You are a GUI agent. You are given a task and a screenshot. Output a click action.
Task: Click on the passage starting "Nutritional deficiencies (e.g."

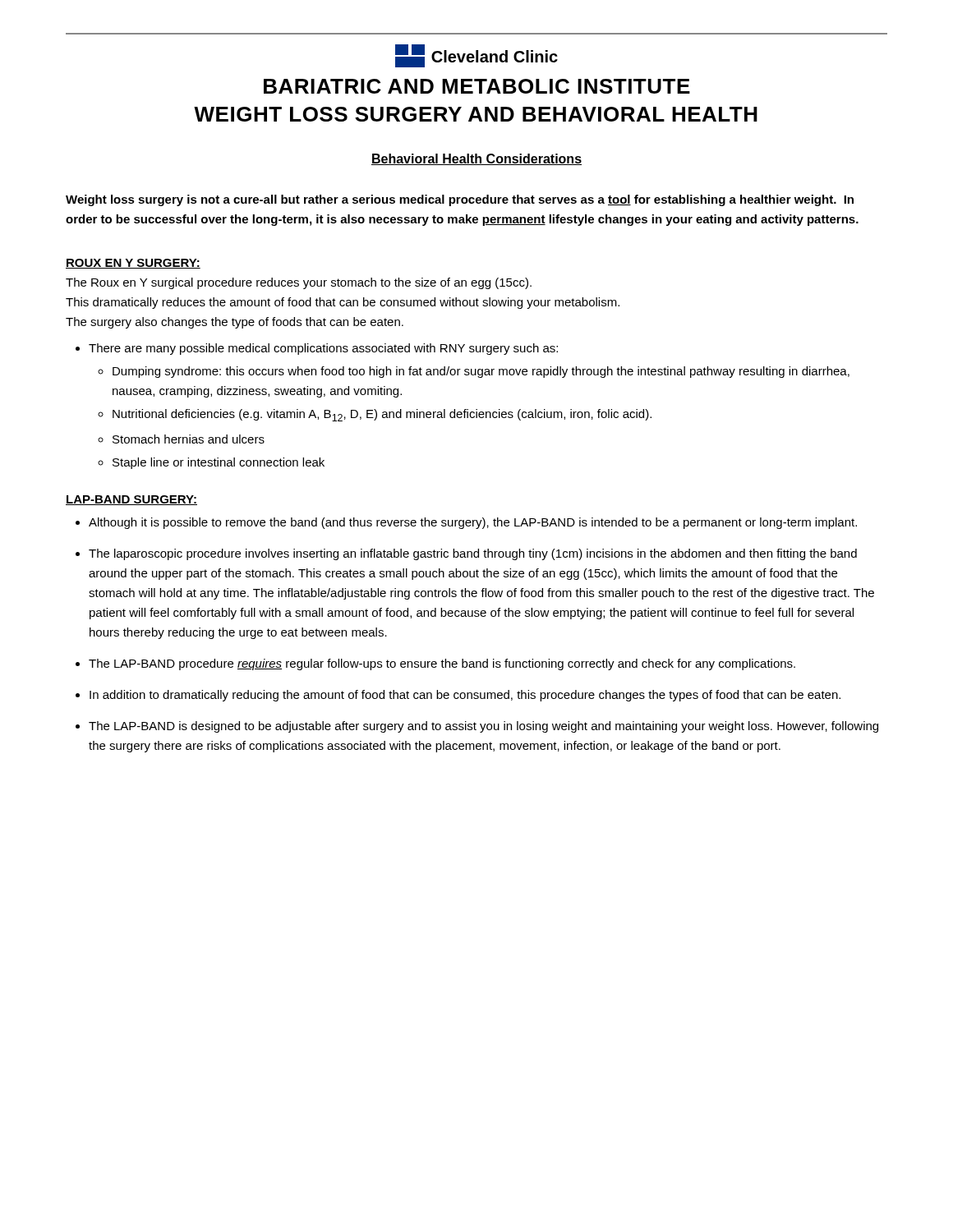pos(382,415)
